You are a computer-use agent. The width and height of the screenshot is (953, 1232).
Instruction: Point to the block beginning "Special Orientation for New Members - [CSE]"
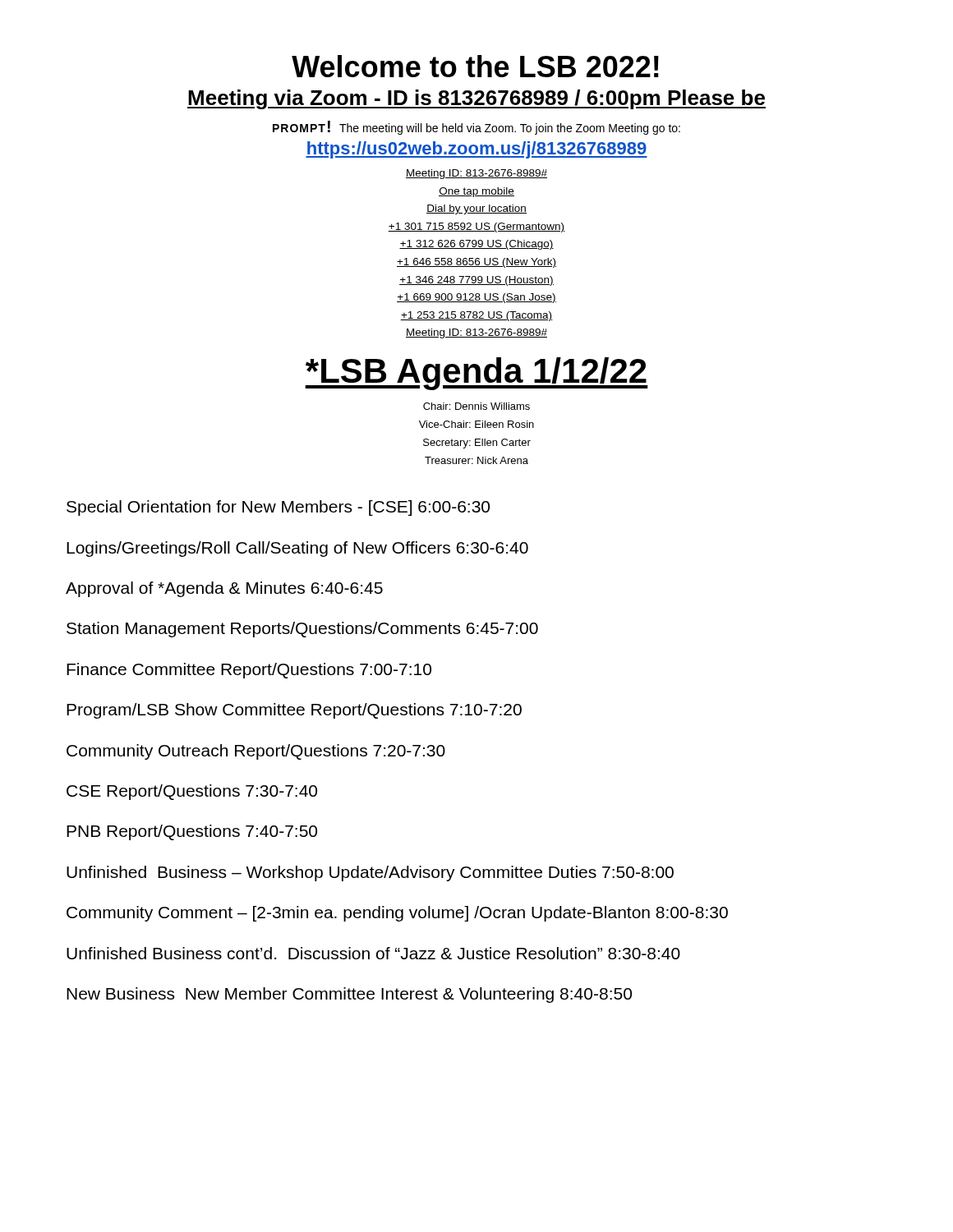click(x=278, y=507)
